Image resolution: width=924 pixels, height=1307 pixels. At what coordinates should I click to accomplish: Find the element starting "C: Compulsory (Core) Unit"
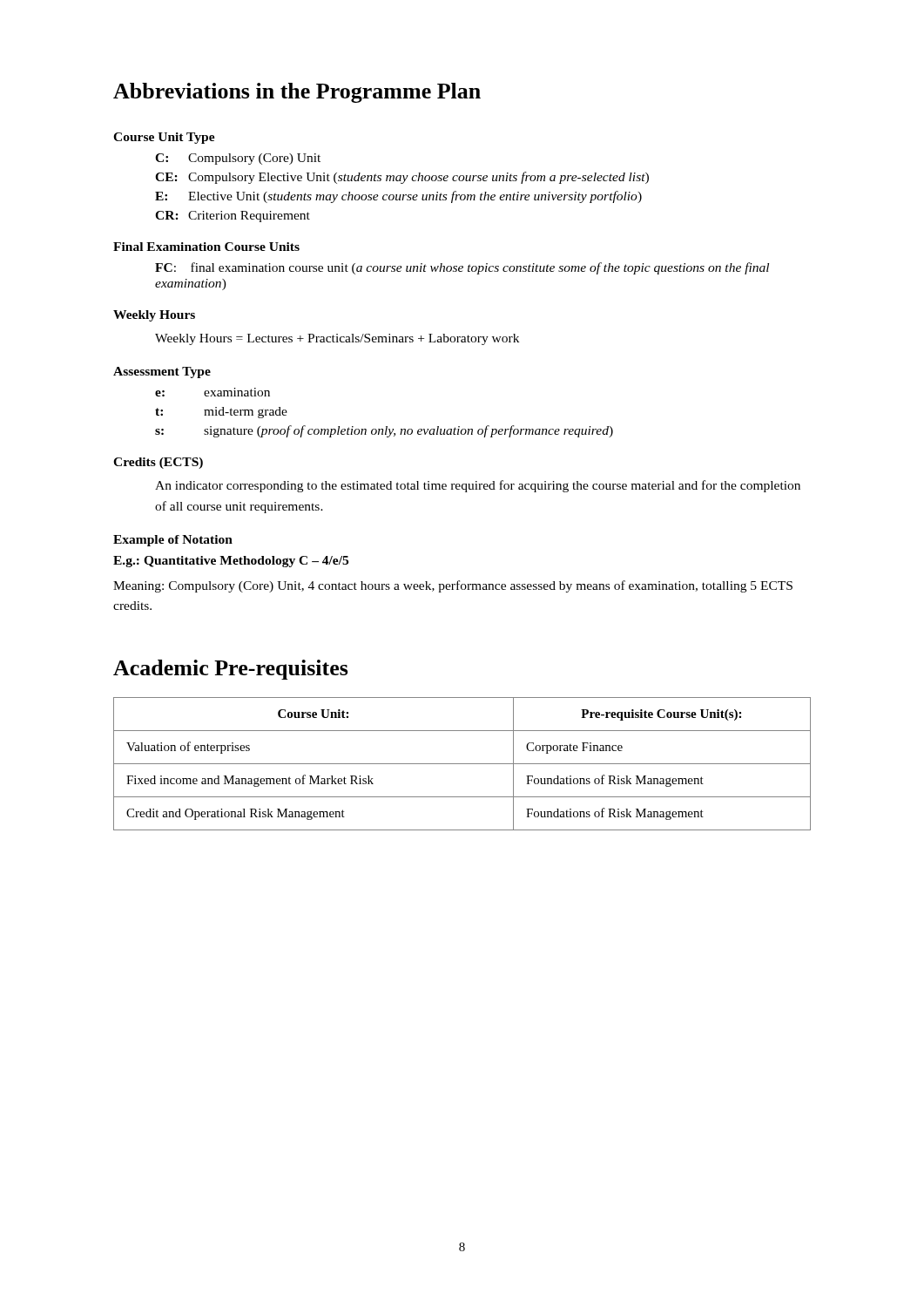tap(238, 159)
